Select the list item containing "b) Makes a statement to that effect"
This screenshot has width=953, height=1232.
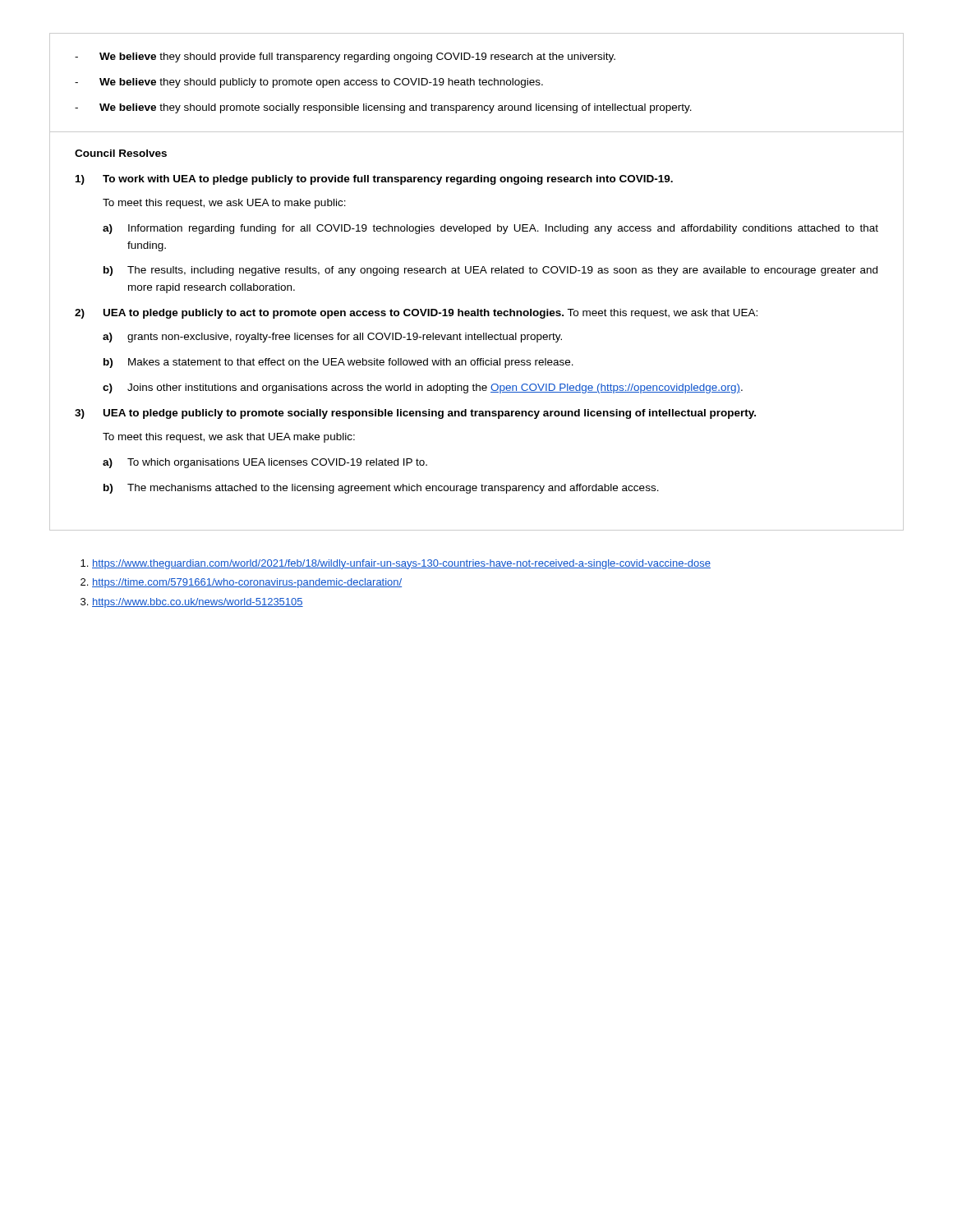coord(491,363)
